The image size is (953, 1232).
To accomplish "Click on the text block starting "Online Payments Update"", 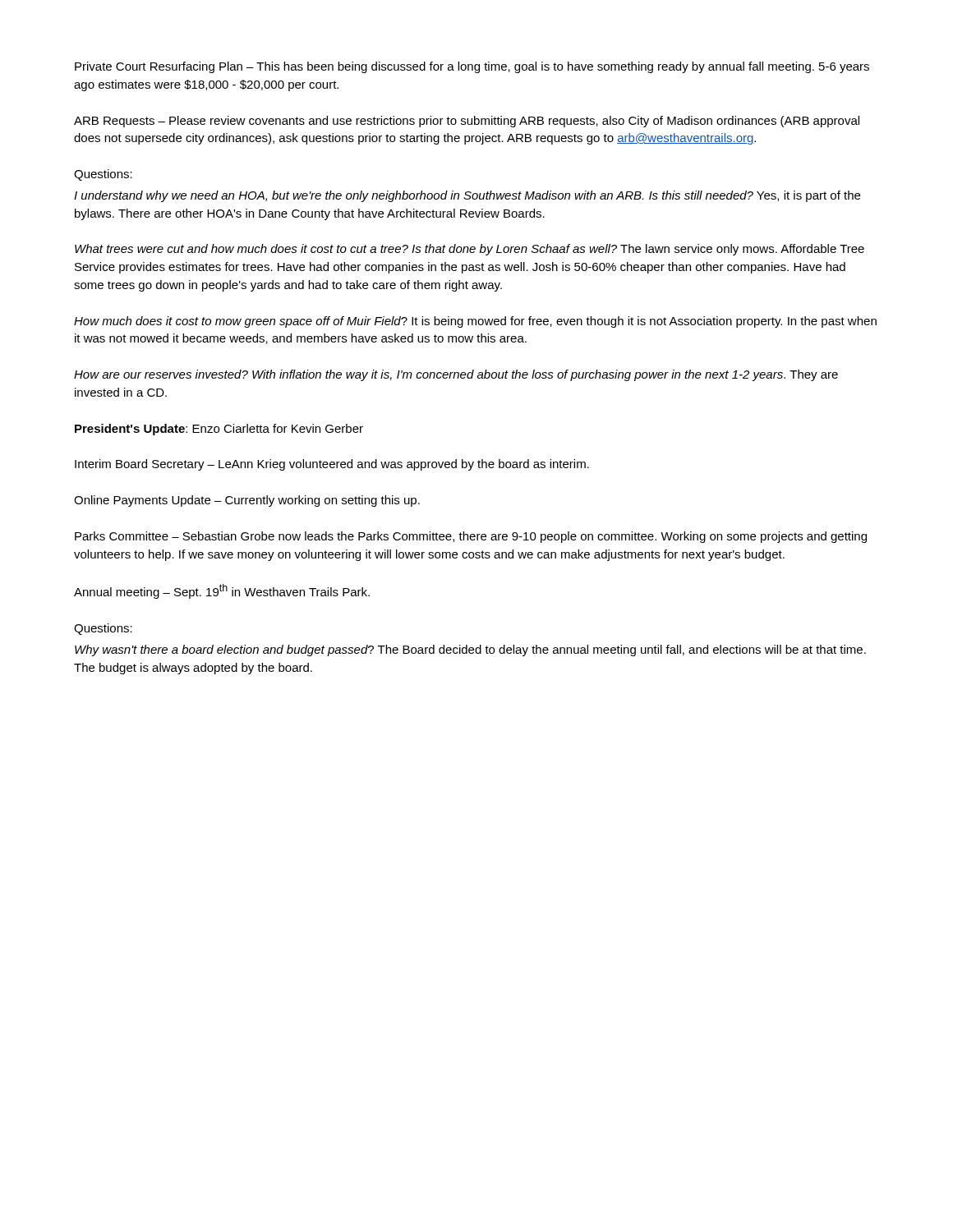I will click(247, 500).
